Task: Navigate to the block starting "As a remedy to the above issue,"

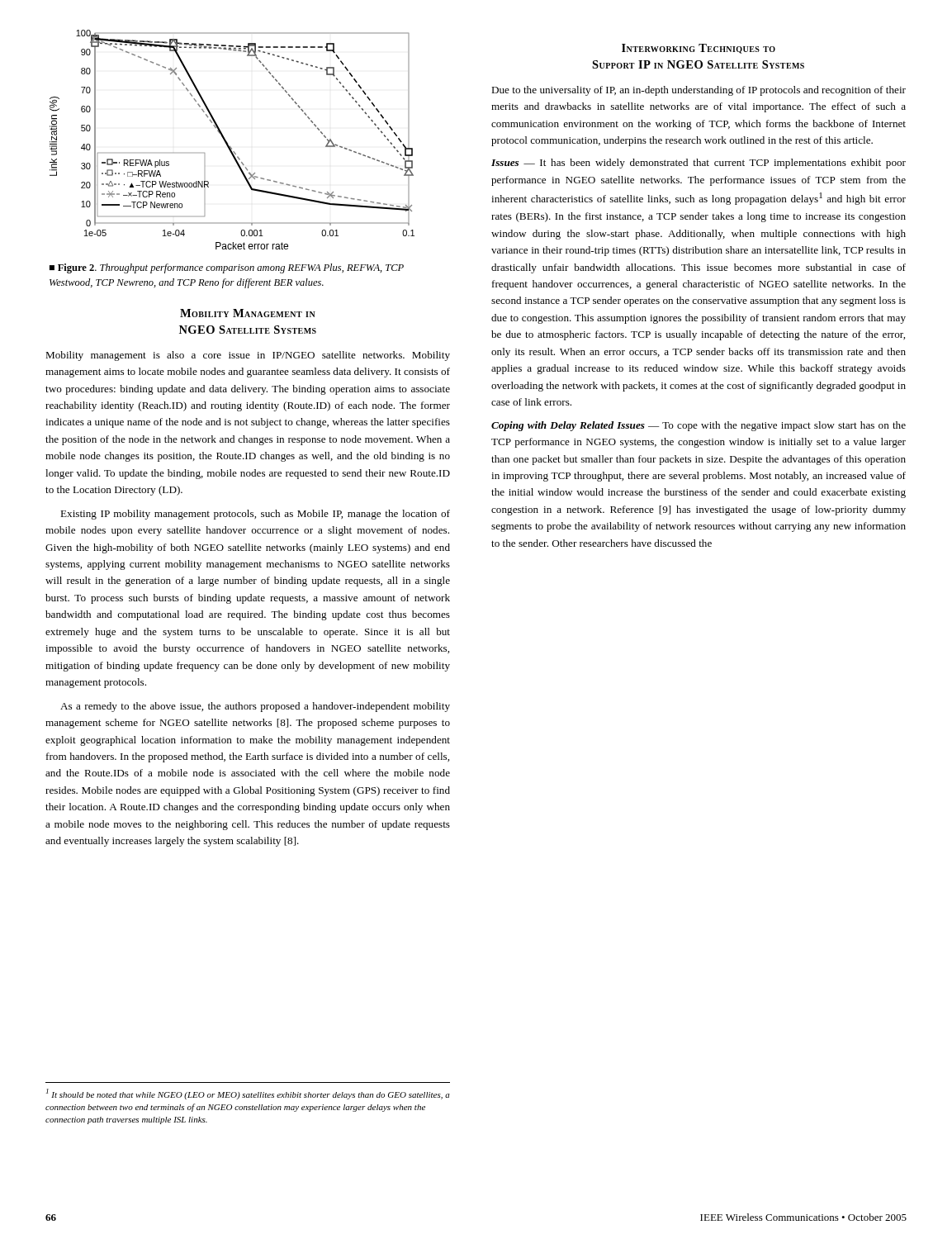Action: (x=248, y=774)
